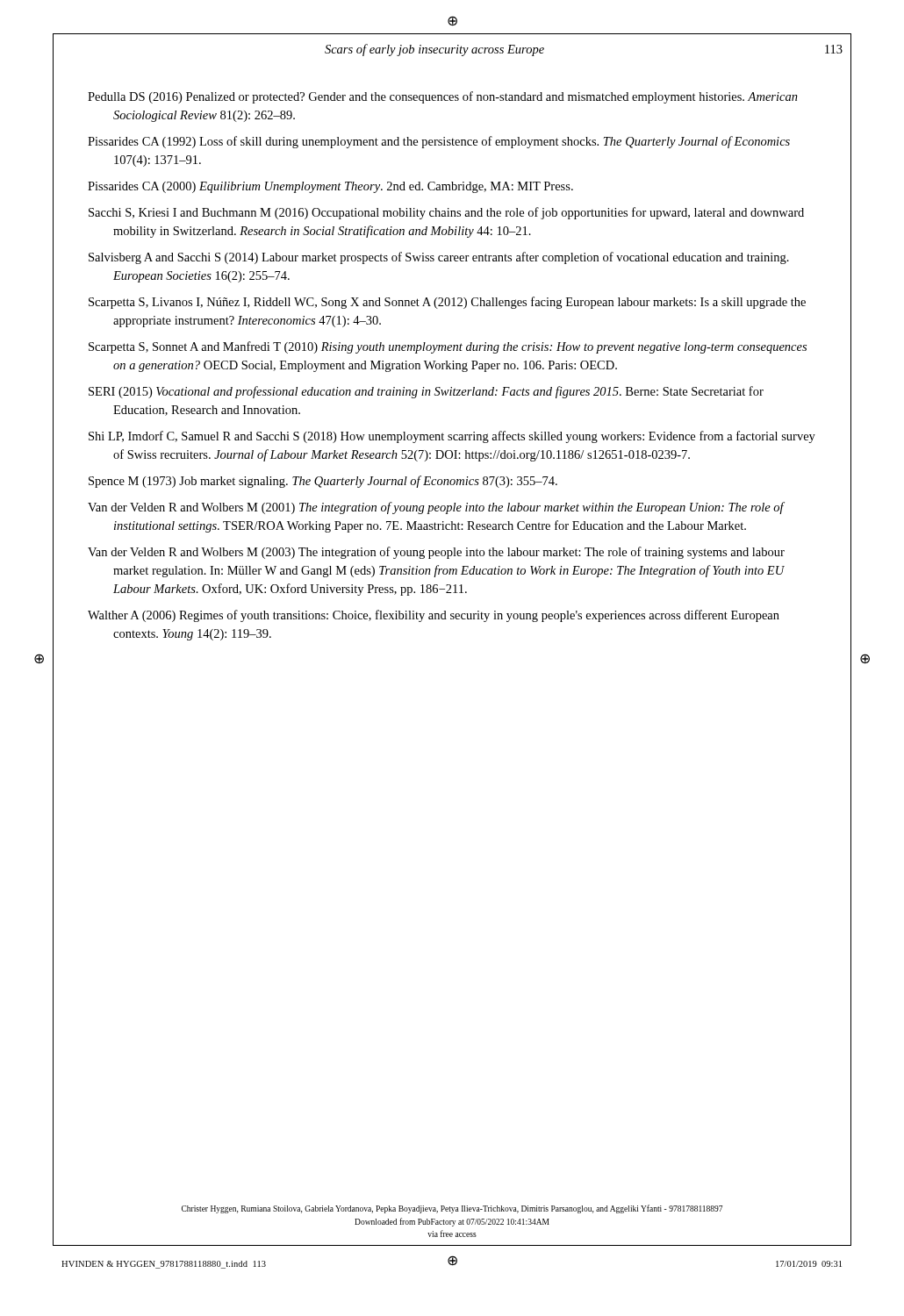Image resolution: width=904 pixels, height=1316 pixels.
Task: Find the block on this page that starts "Scarpetta S, Livanos I, Núñez"
Action: pyautogui.click(x=447, y=311)
